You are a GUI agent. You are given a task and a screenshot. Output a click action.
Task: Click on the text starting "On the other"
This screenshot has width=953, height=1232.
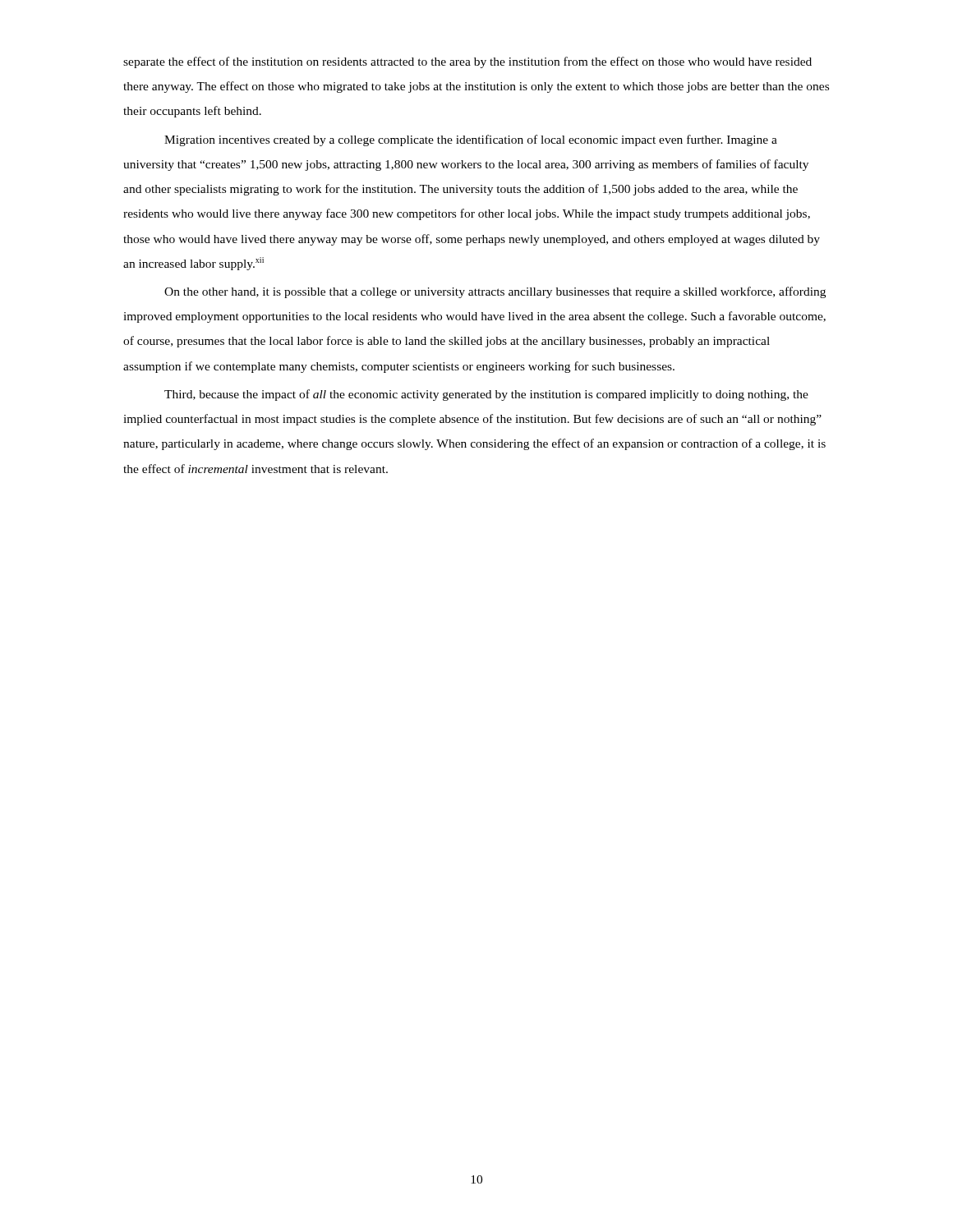(476, 329)
